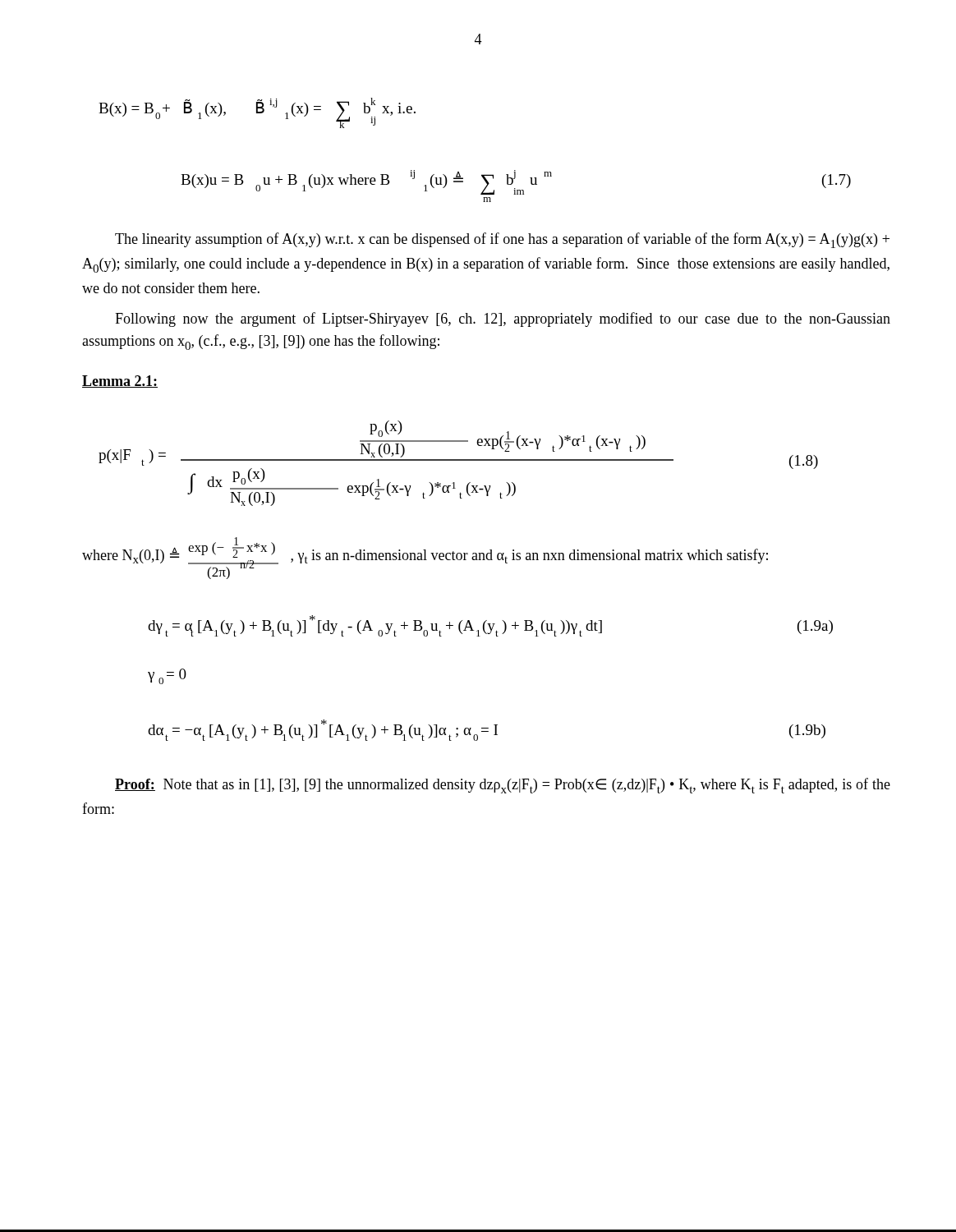Select the section header containing "Lemma 2.1:"
The width and height of the screenshot is (956, 1232).
point(120,381)
